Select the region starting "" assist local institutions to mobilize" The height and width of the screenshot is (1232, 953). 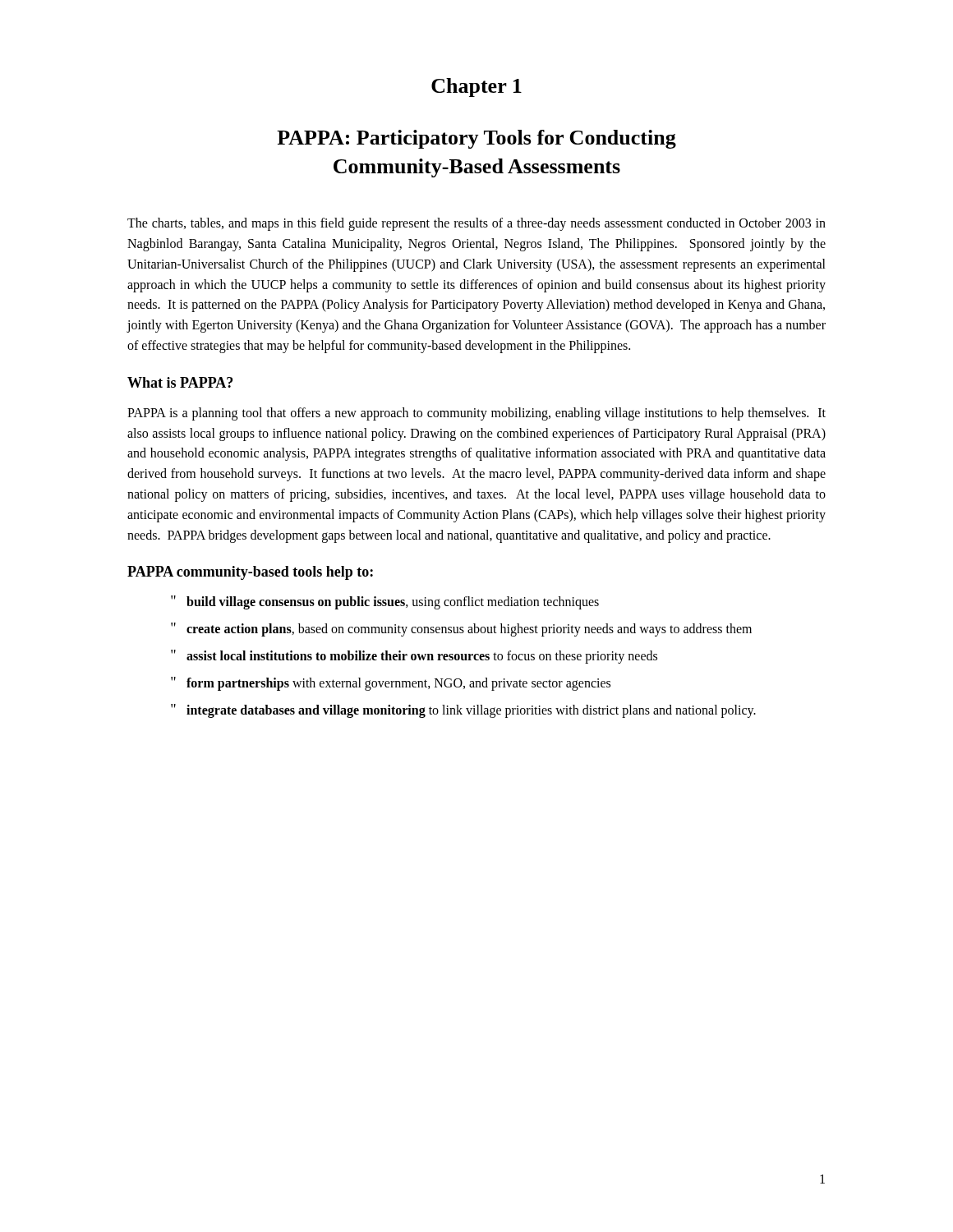[x=493, y=657]
